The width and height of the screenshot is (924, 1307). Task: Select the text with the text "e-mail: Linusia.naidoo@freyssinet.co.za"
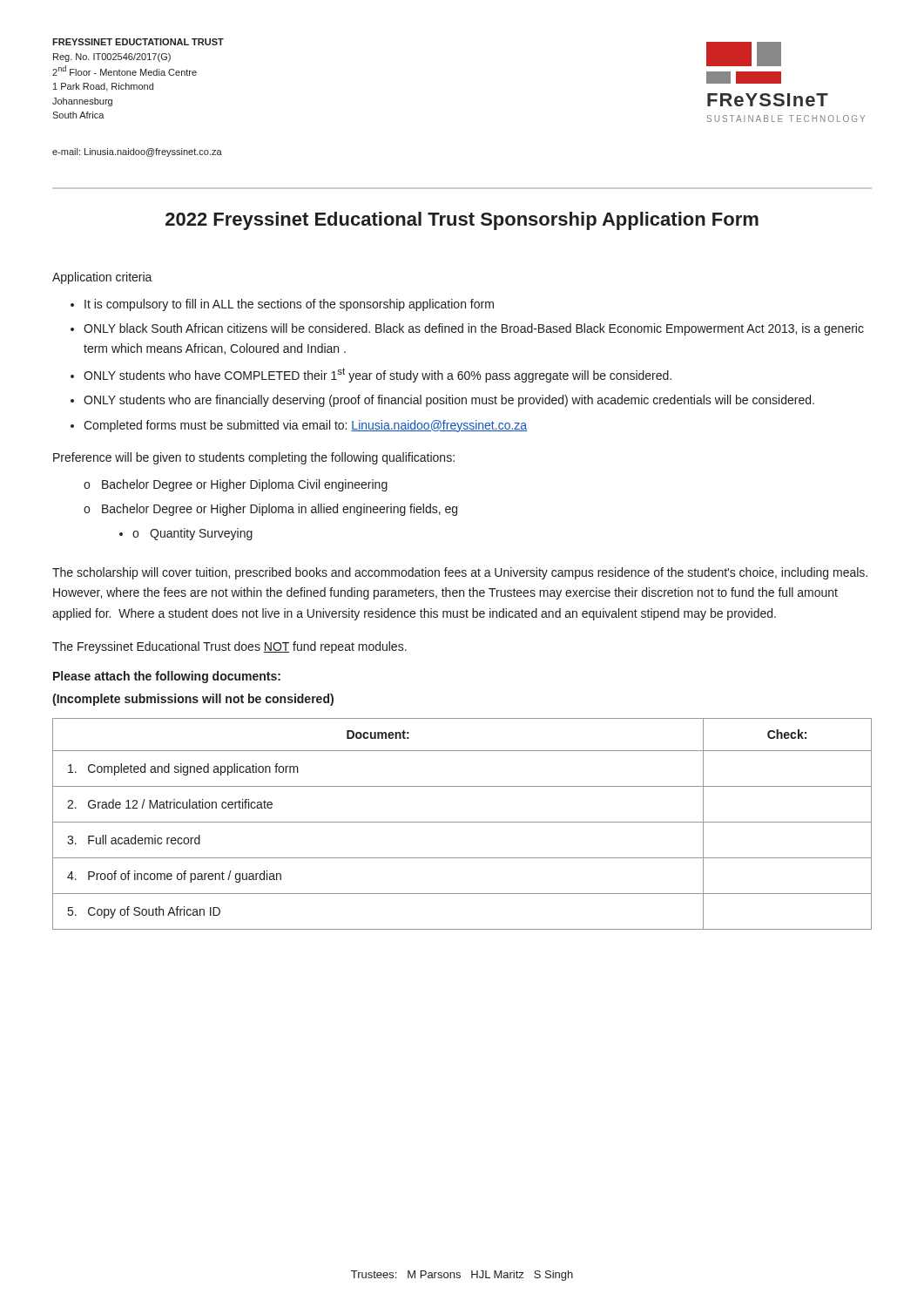coord(137,152)
